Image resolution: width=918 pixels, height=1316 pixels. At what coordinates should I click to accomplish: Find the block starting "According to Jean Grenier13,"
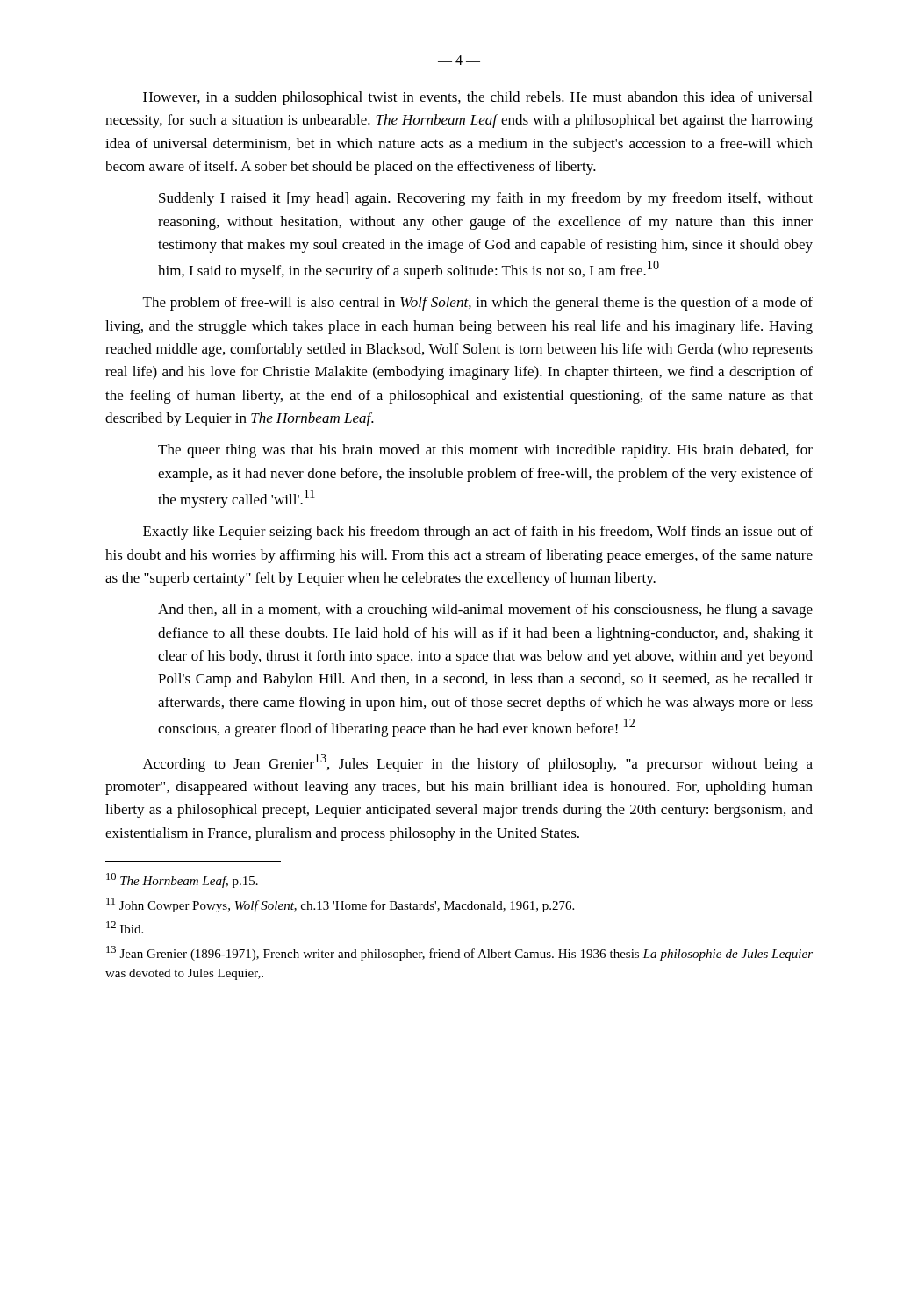[x=459, y=796]
